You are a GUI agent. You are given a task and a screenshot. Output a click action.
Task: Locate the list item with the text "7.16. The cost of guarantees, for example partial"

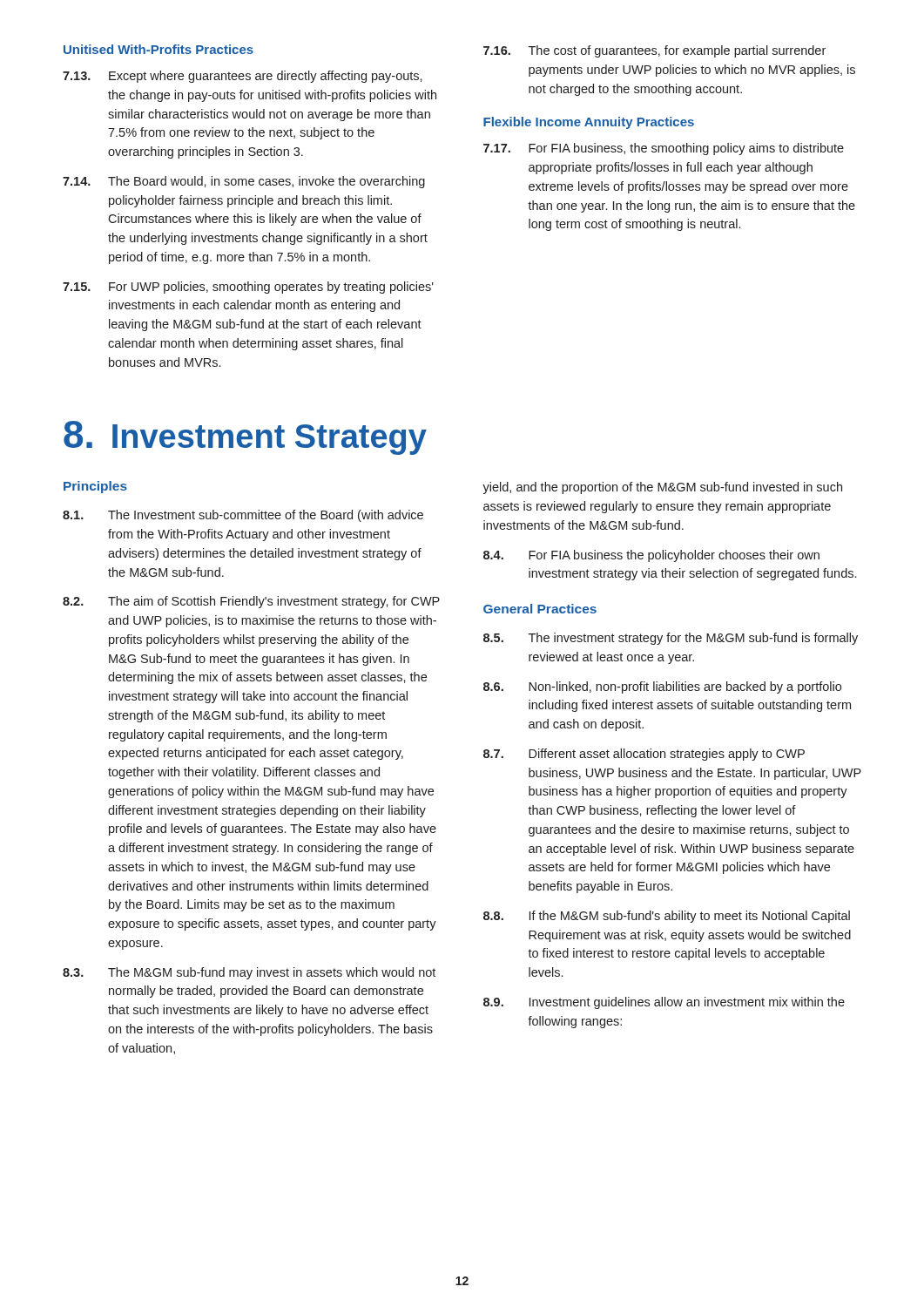coord(672,70)
